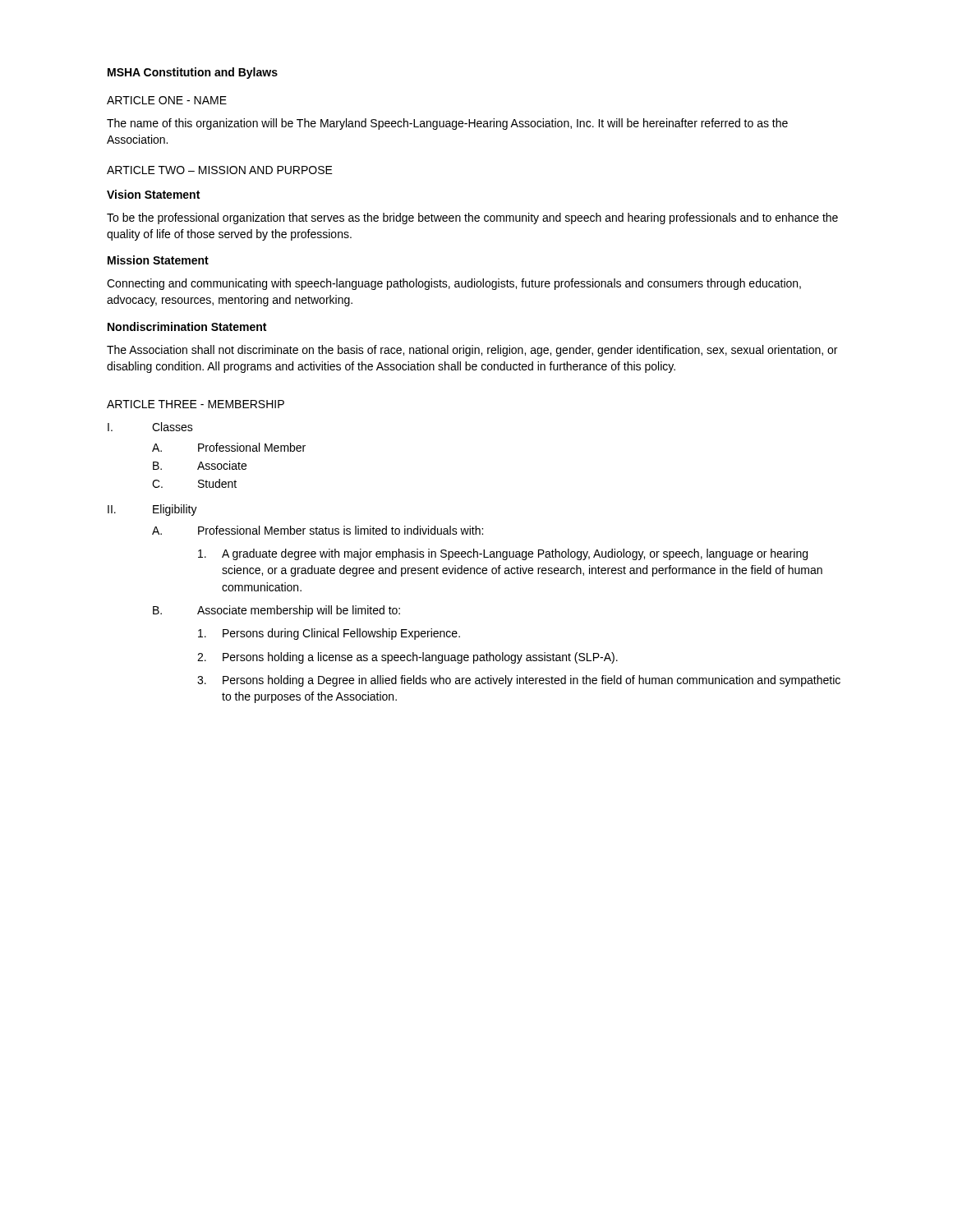Click on the element starting "II. Eligibility"

[152, 510]
